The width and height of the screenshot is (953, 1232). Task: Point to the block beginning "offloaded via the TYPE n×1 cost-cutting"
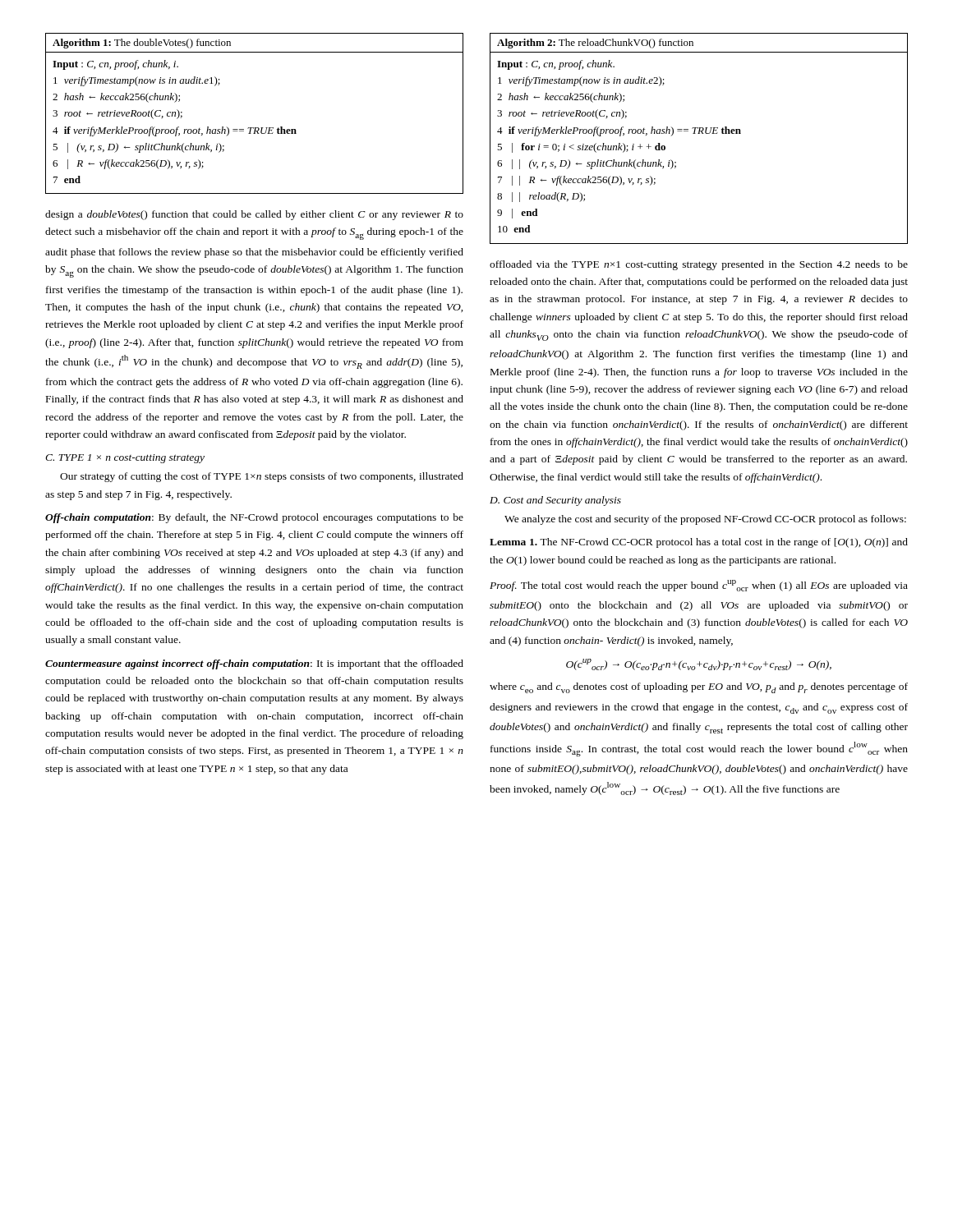pos(699,370)
